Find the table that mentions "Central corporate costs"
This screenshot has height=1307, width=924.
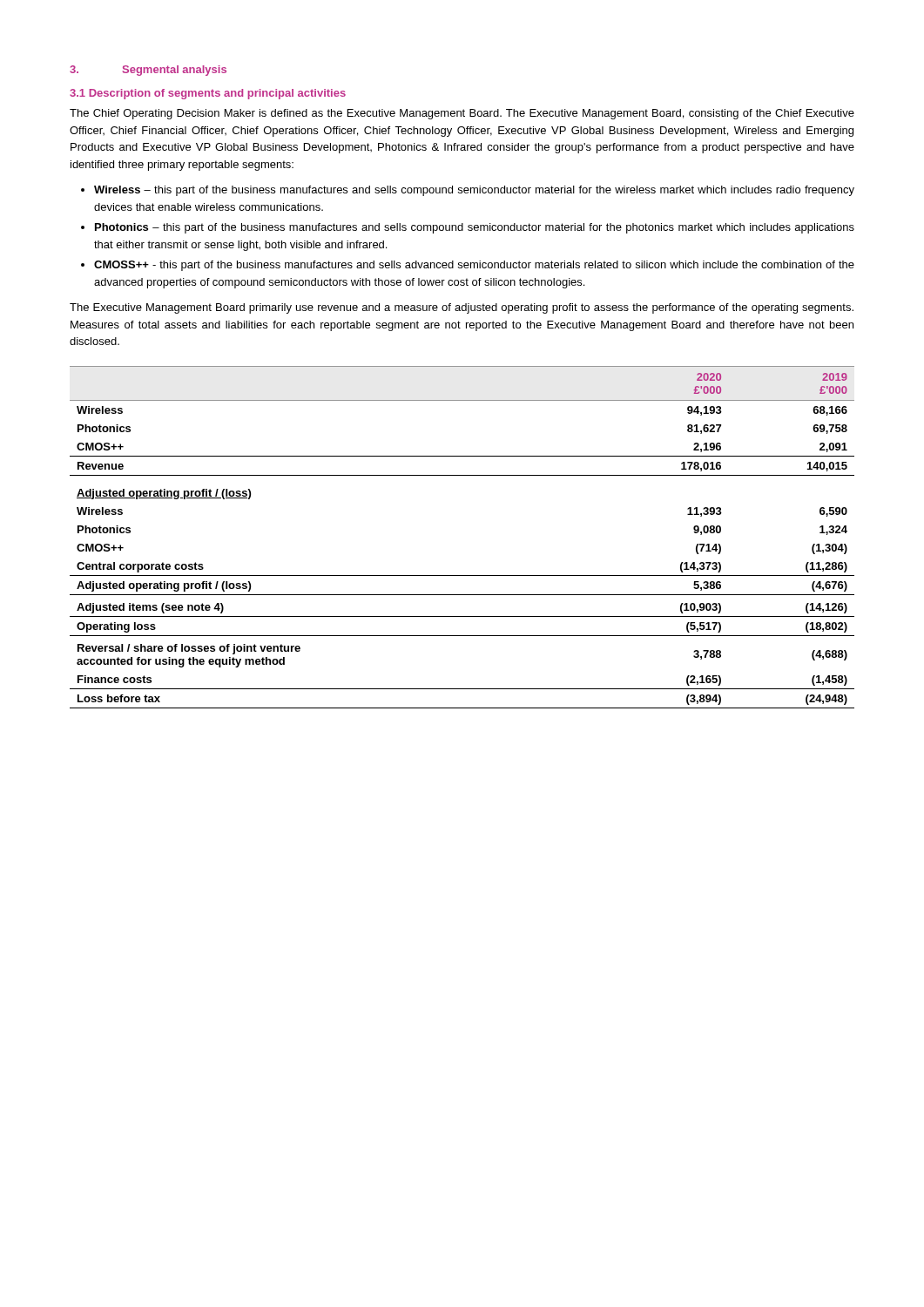(x=462, y=537)
